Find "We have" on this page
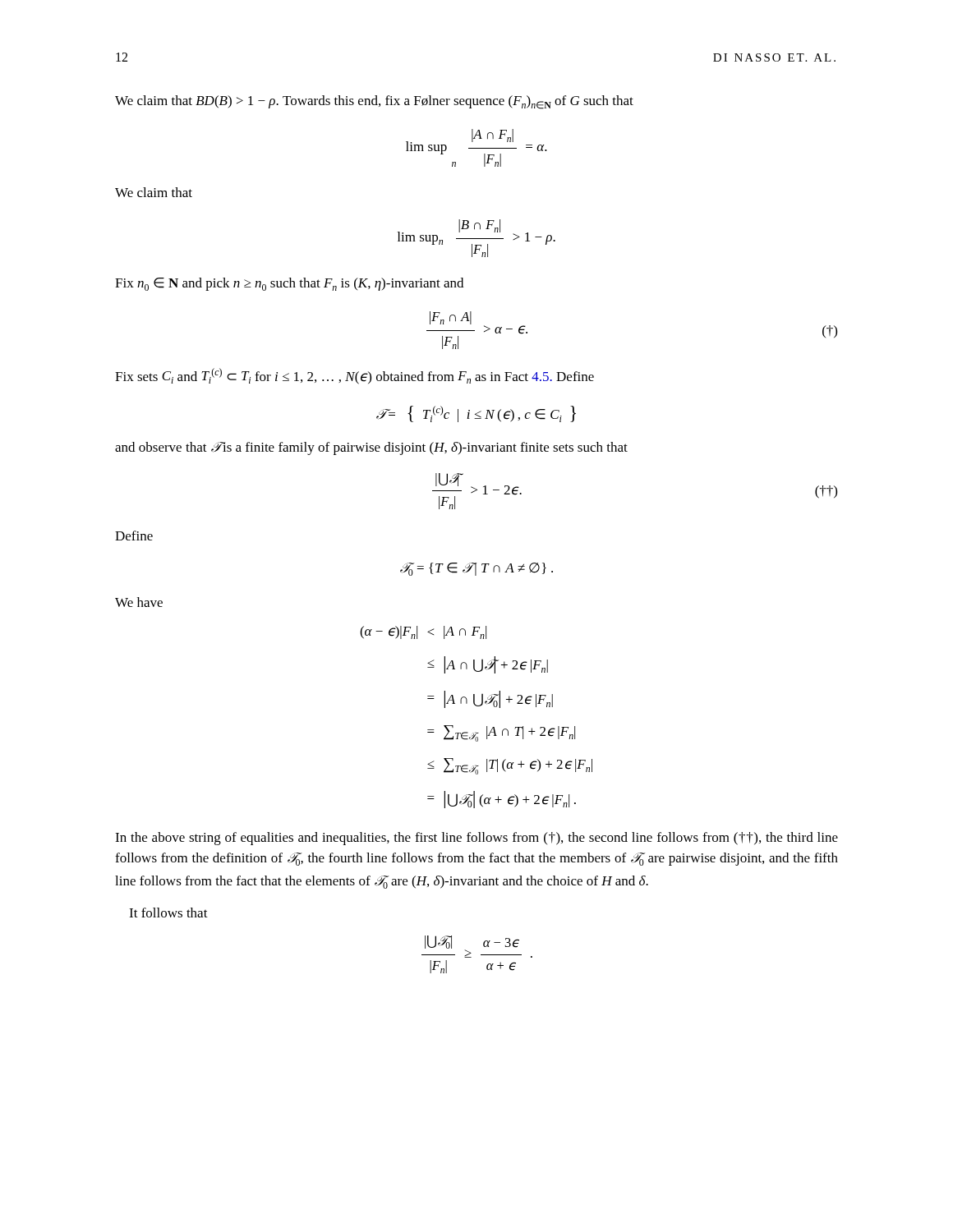The width and height of the screenshot is (953, 1232). point(139,603)
